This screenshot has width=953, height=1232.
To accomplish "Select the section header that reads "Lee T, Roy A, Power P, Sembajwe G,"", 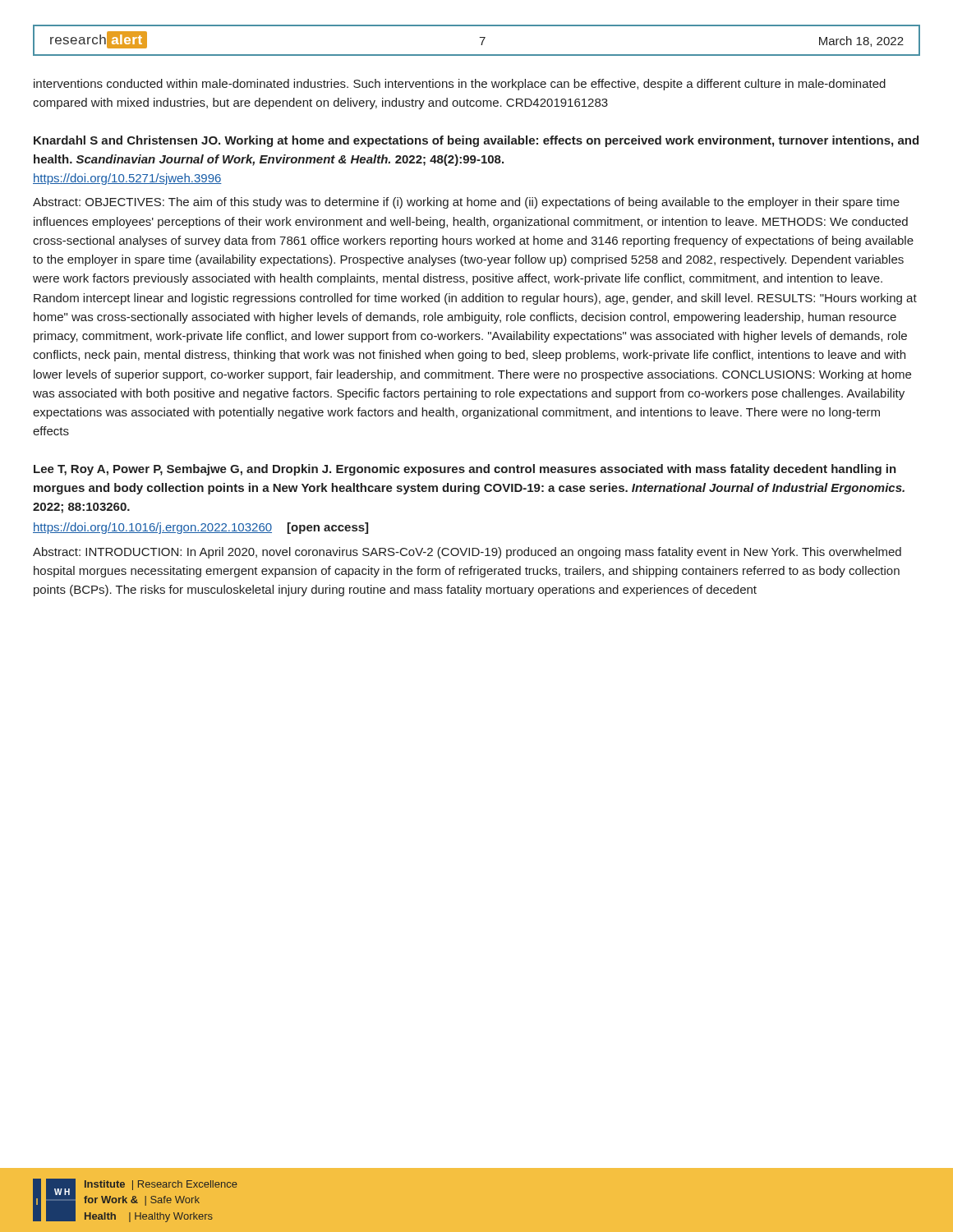I will 476,499.
